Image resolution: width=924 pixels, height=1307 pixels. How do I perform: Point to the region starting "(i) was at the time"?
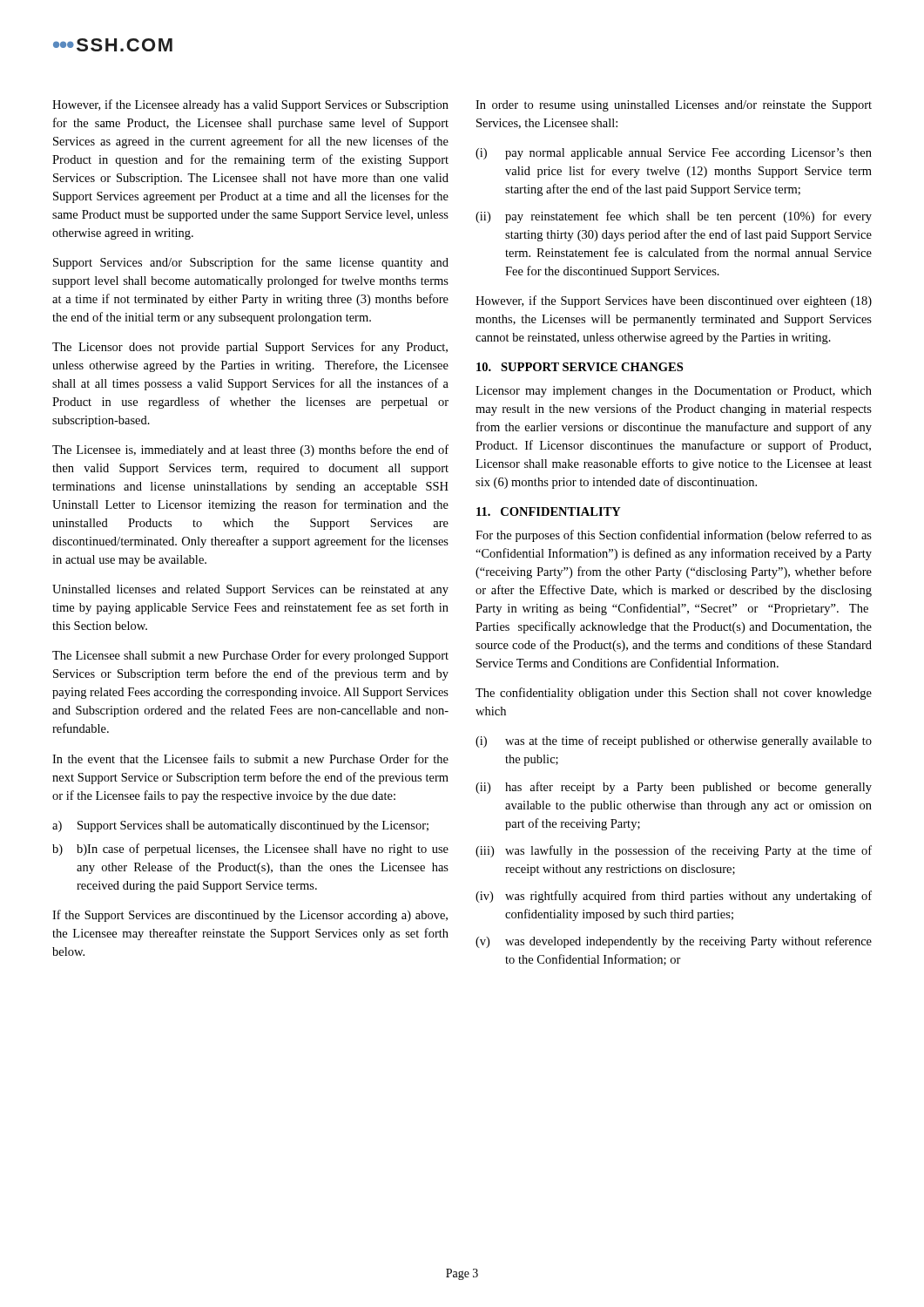[674, 751]
